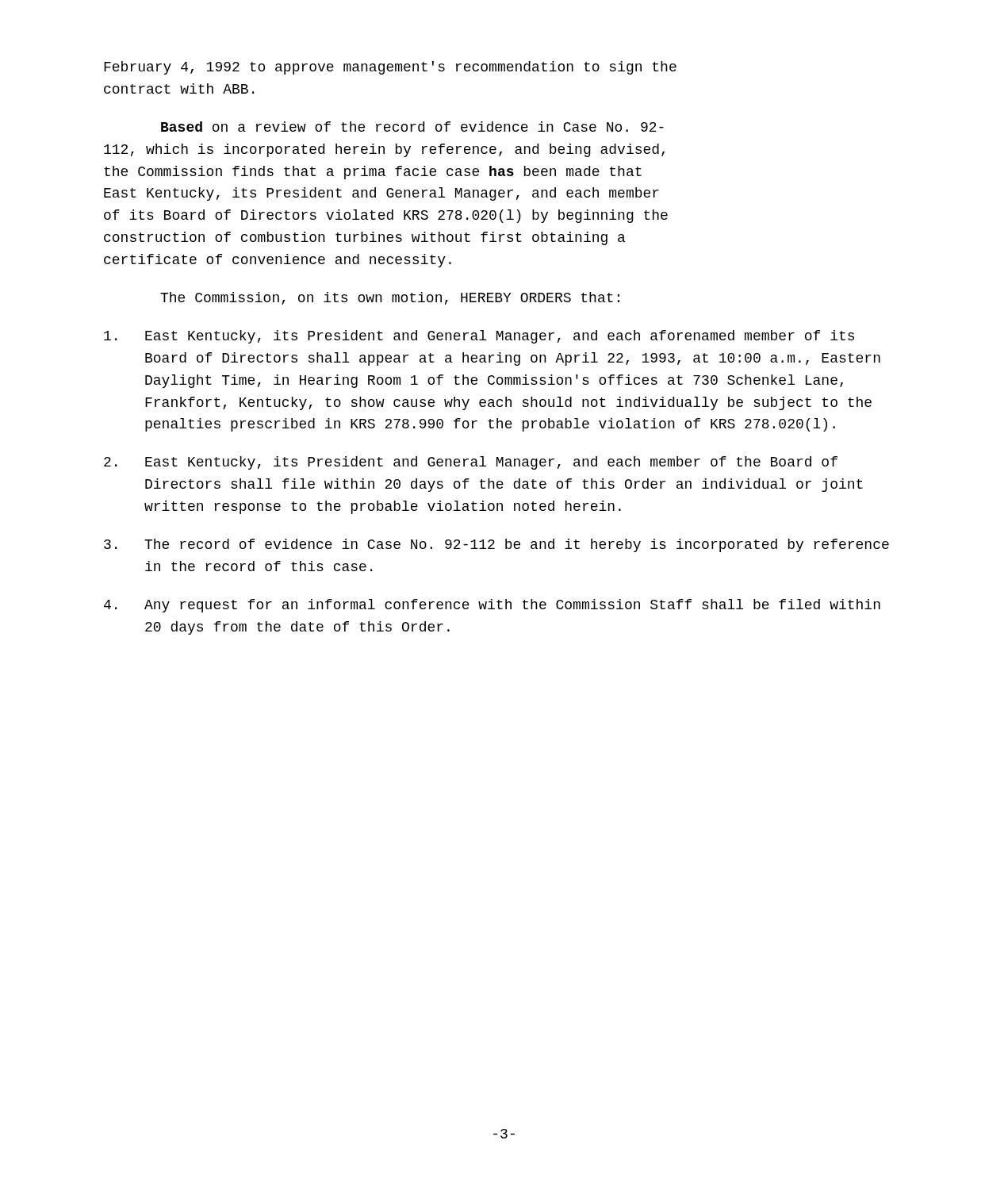Find the block on this page that starts "3. The record of evidence in Case"
This screenshot has height=1190, width=1008.
[x=504, y=557]
